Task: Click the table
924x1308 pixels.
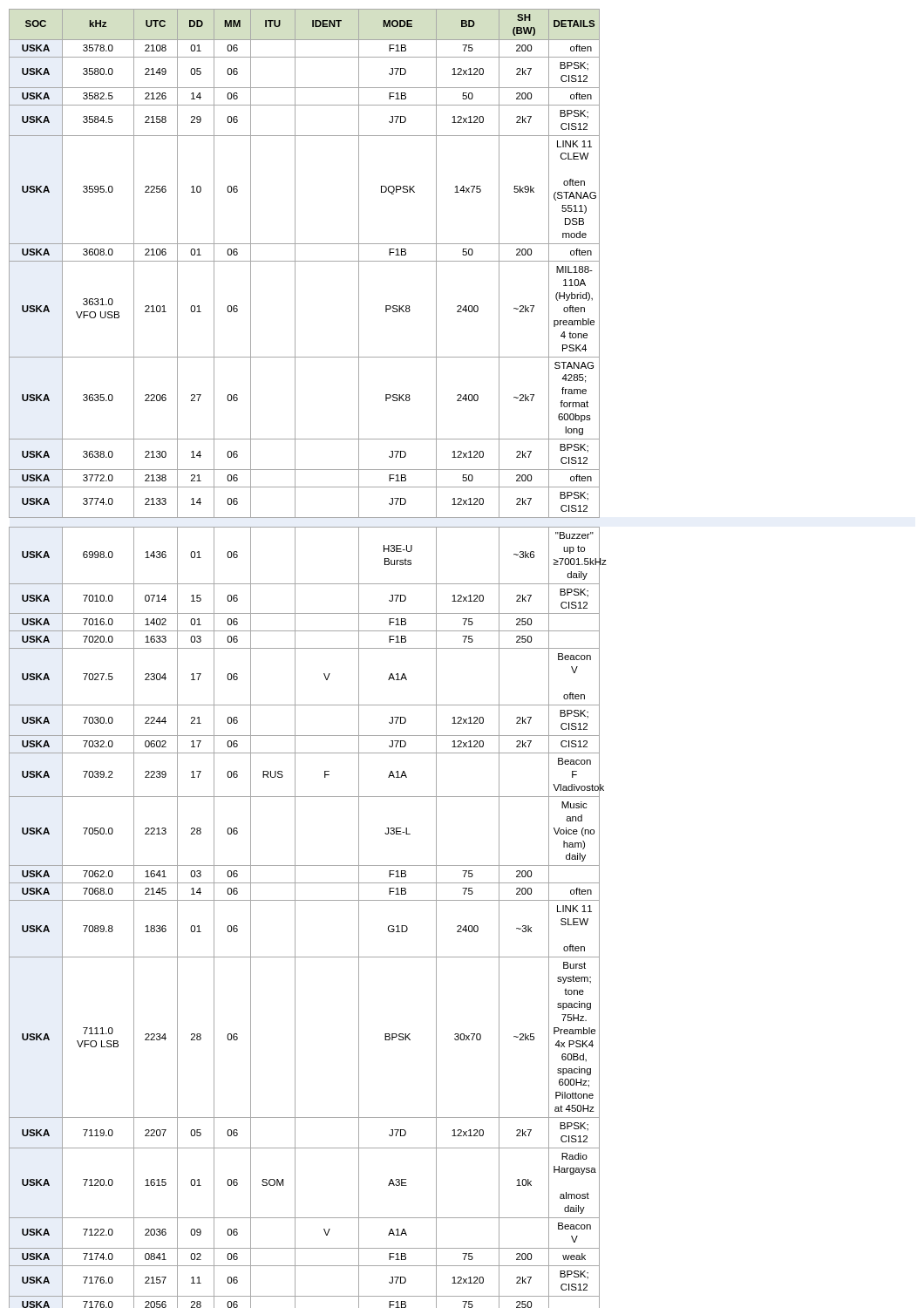Action: (x=462, y=658)
